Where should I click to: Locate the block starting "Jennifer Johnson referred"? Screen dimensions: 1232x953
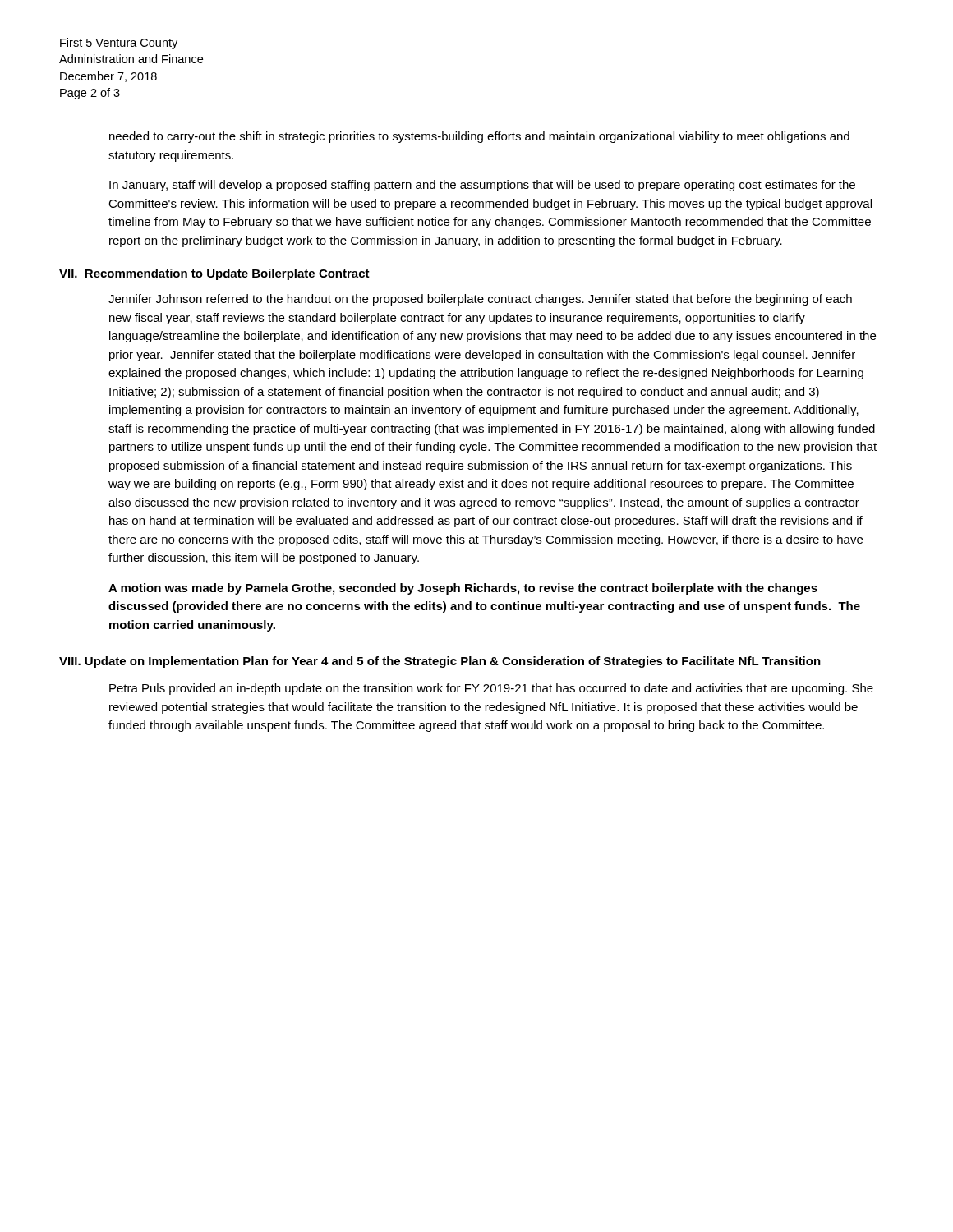(x=493, y=428)
